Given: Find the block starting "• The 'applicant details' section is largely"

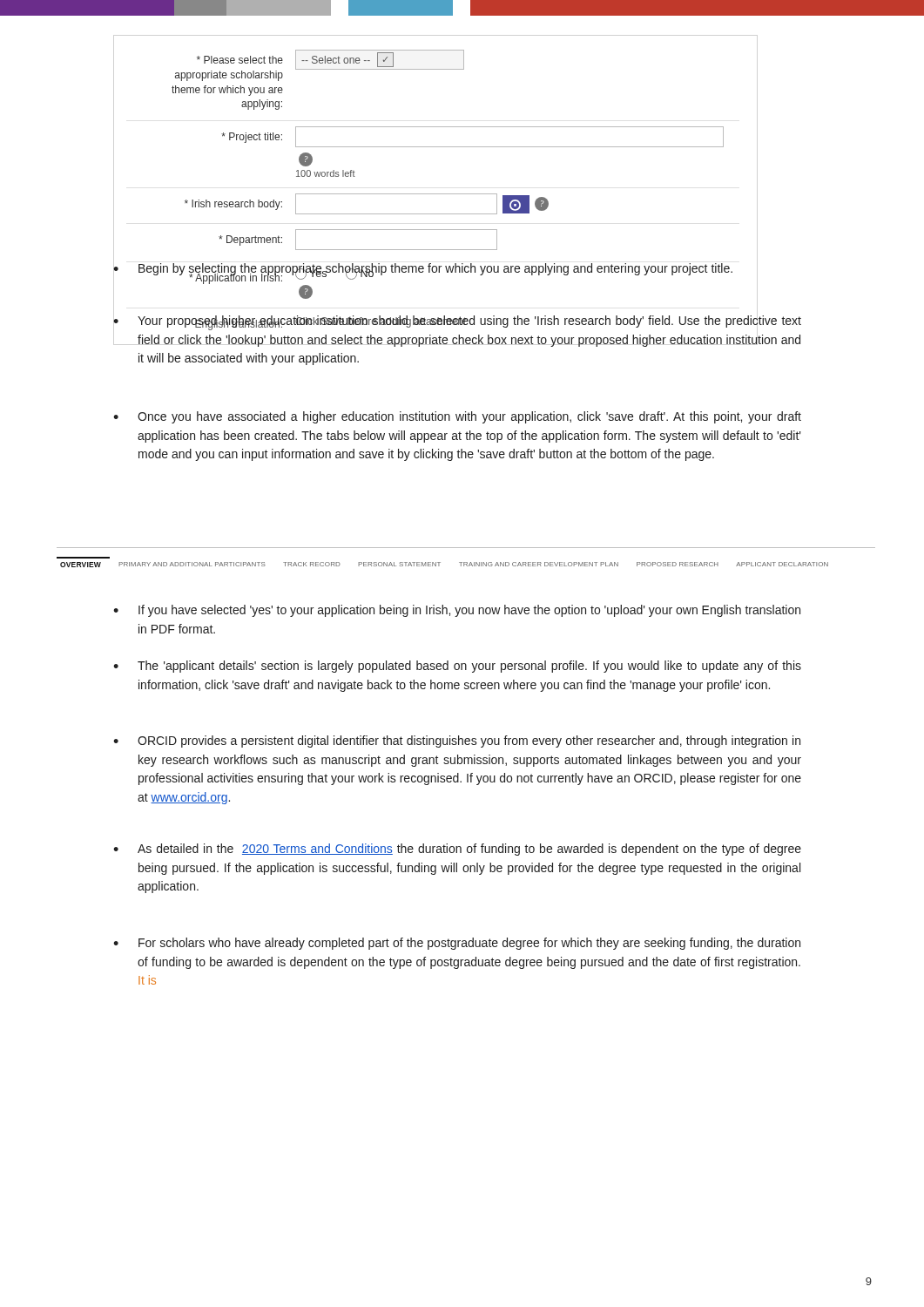Looking at the screenshot, I should tap(457, 676).
